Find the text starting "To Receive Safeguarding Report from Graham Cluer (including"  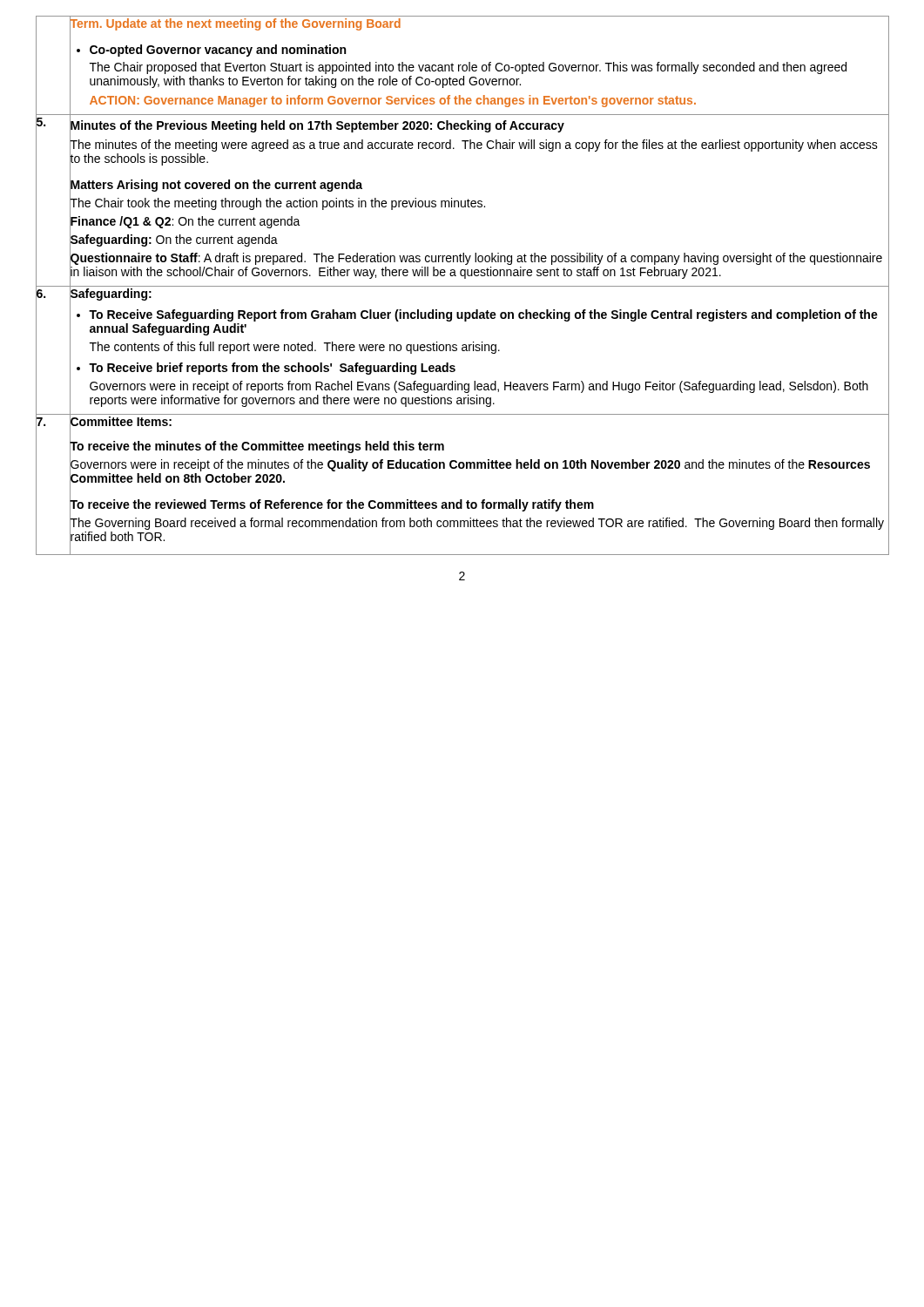[x=483, y=322]
